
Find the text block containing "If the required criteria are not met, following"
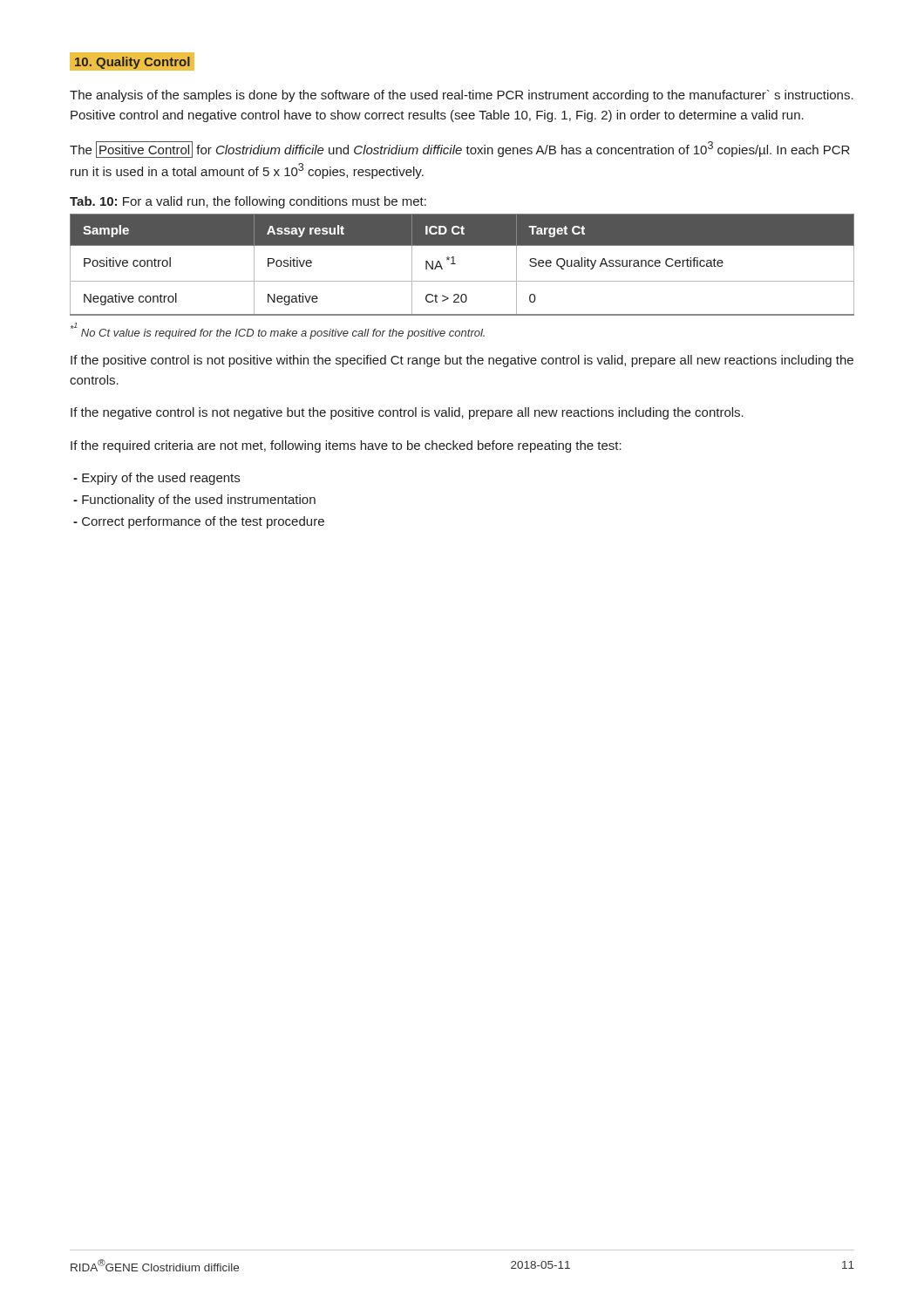346,445
